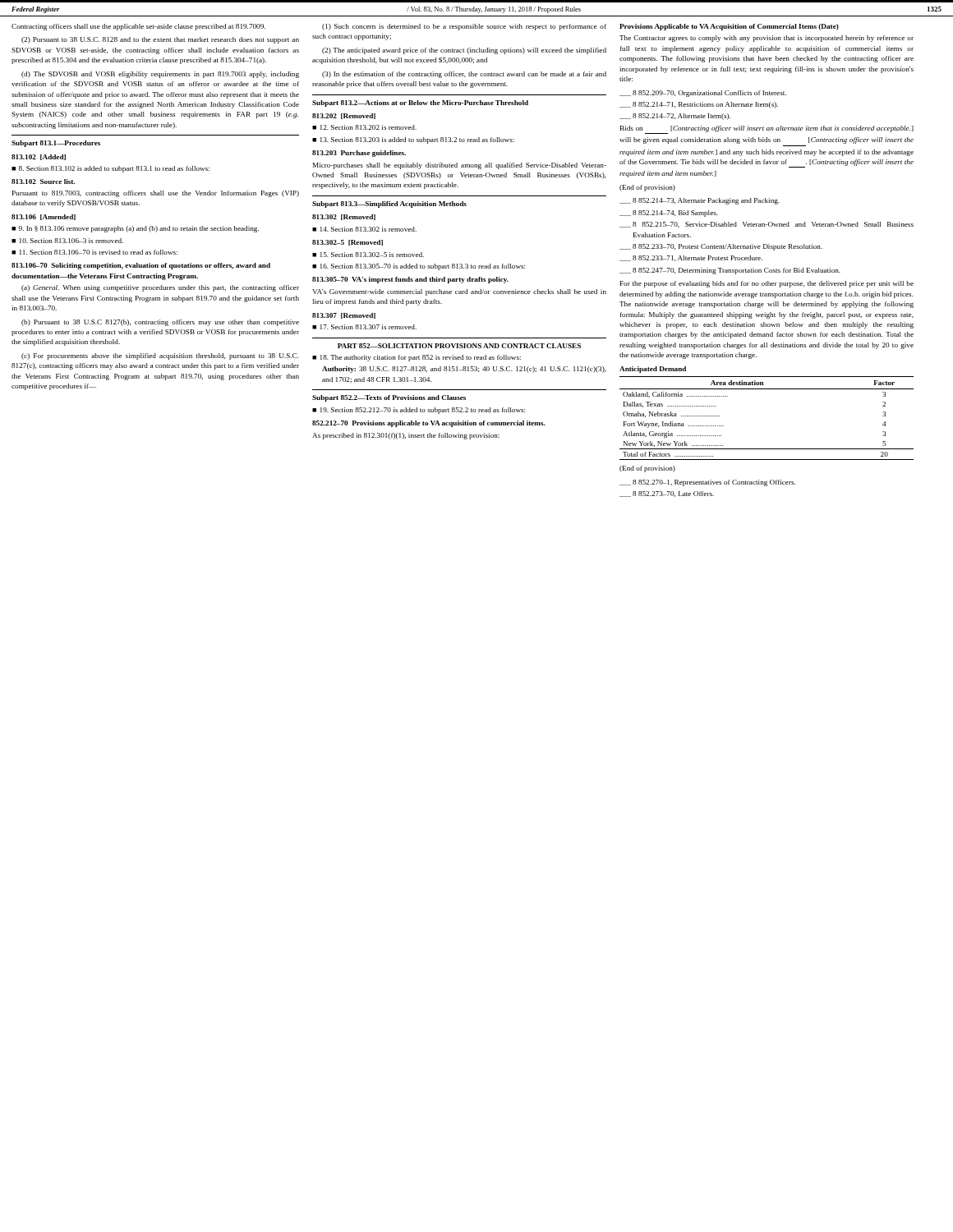Locate the text block starting "___ 8 852.214–73, Alternate Packaging and Packing."
This screenshot has width=953, height=1232.
766,201
